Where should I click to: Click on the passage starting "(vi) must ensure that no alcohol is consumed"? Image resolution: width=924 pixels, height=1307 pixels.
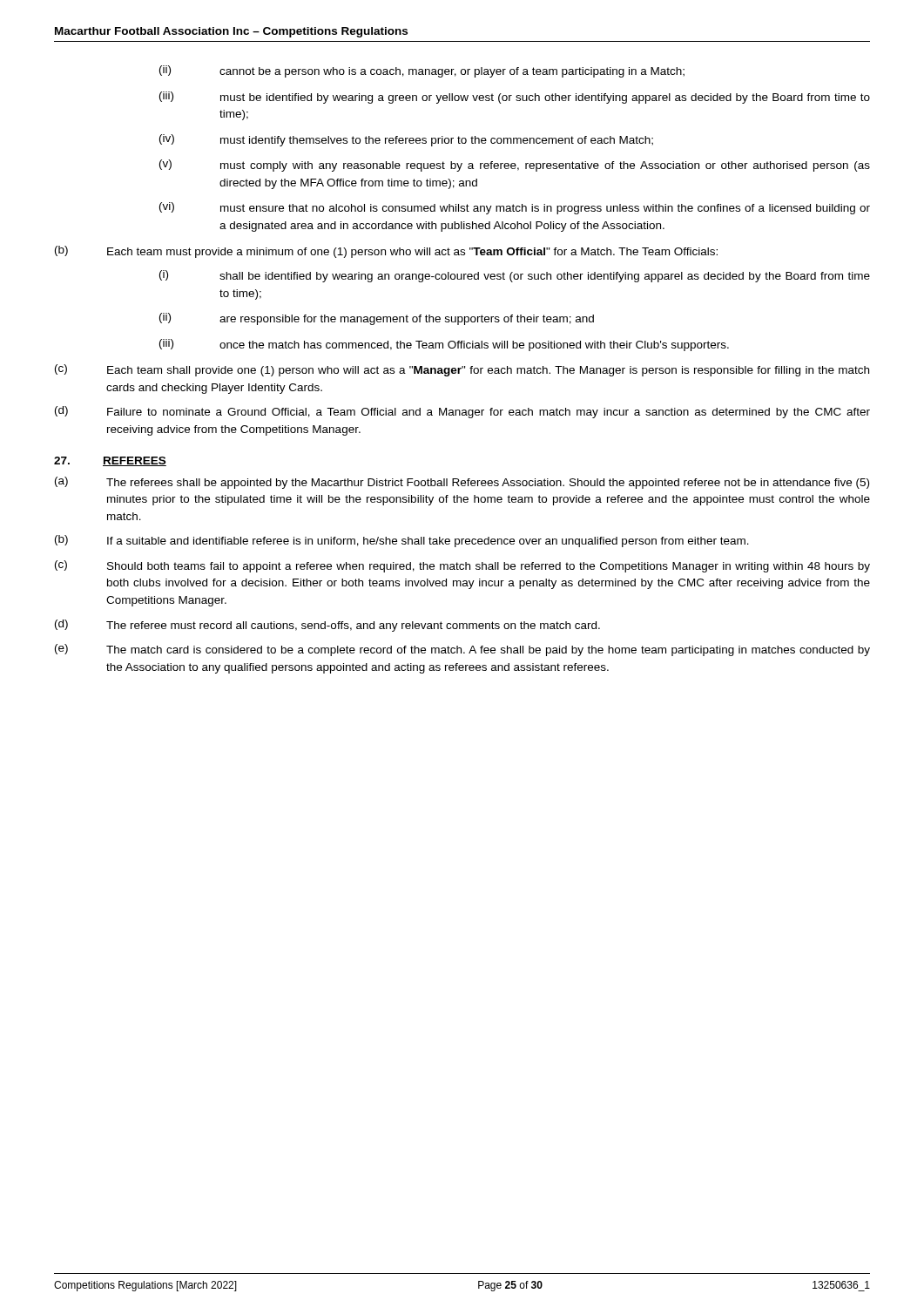(x=462, y=217)
